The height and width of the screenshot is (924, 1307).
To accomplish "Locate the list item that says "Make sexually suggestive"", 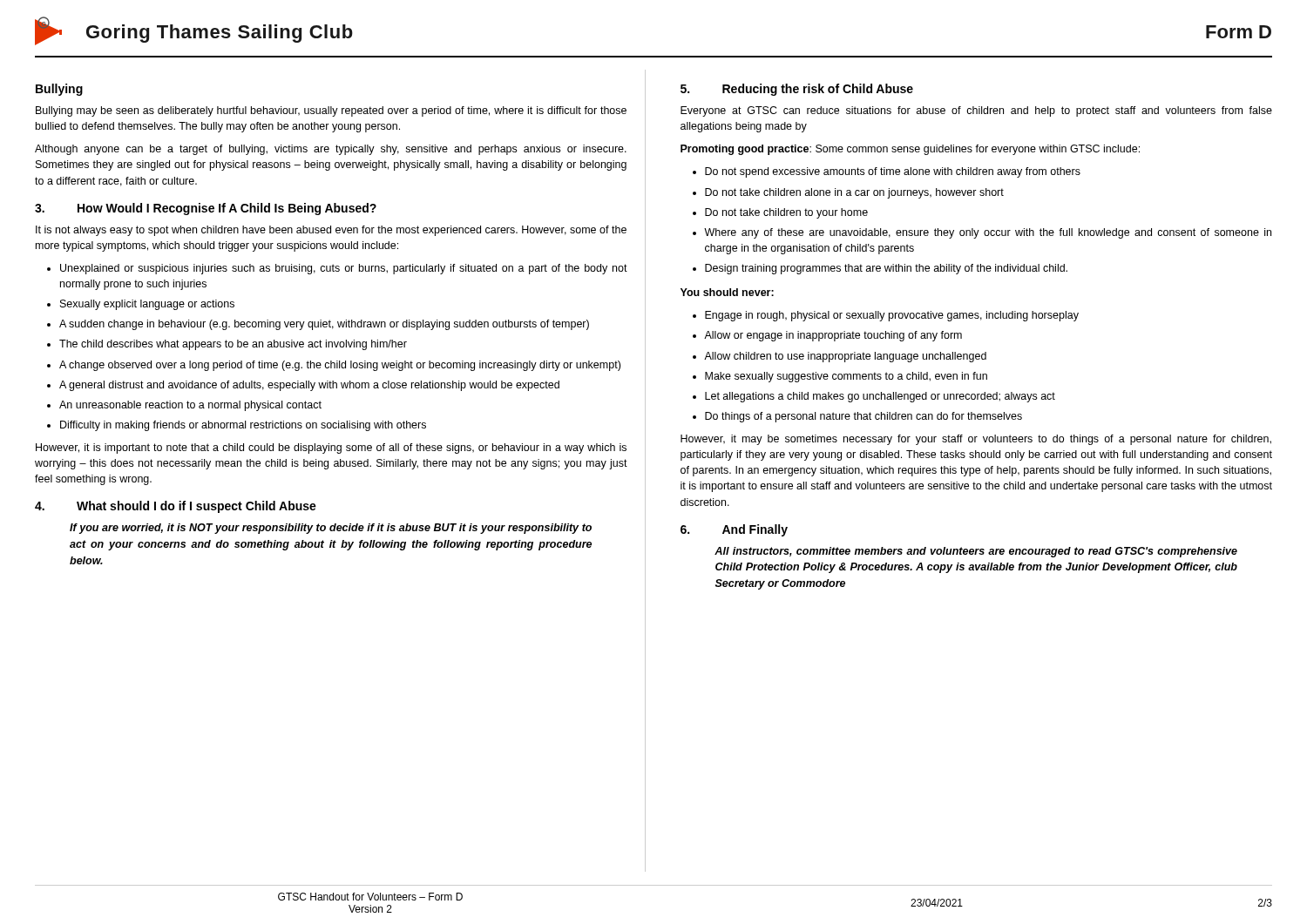I will [x=846, y=376].
